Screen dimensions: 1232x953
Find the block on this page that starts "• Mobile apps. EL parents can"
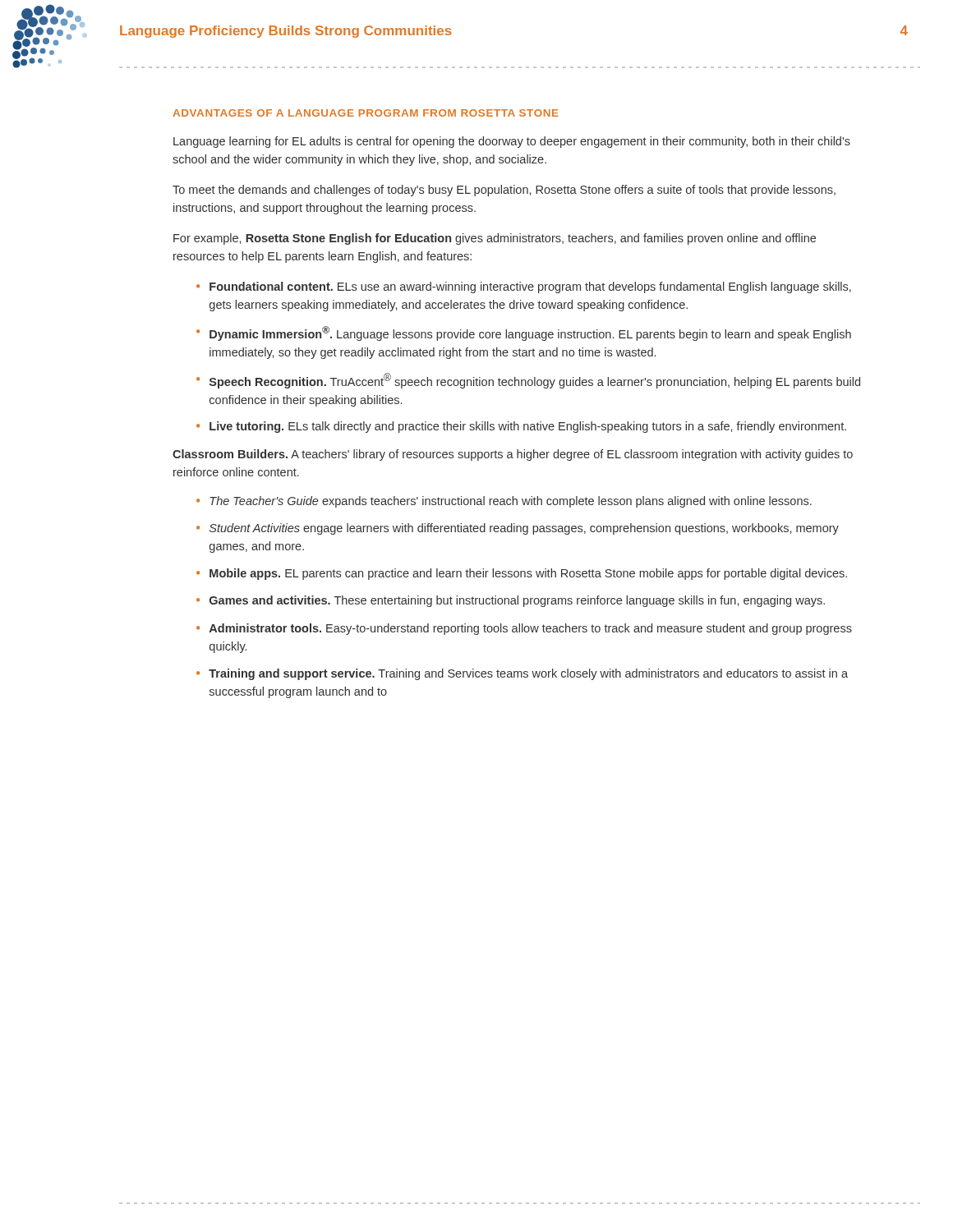click(522, 574)
